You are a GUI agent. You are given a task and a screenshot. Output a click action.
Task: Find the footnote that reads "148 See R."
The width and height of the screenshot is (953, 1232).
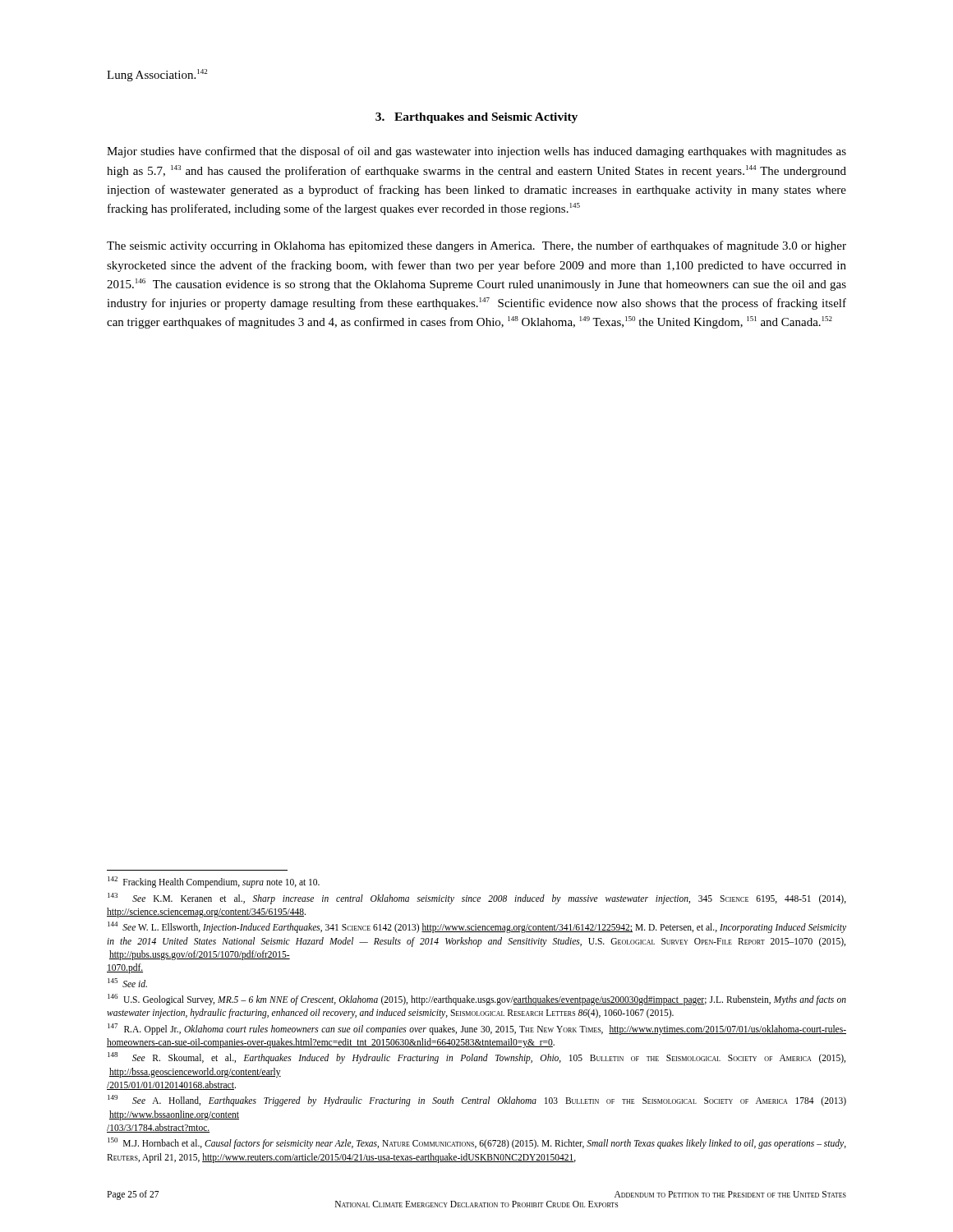click(x=476, y=1071)
